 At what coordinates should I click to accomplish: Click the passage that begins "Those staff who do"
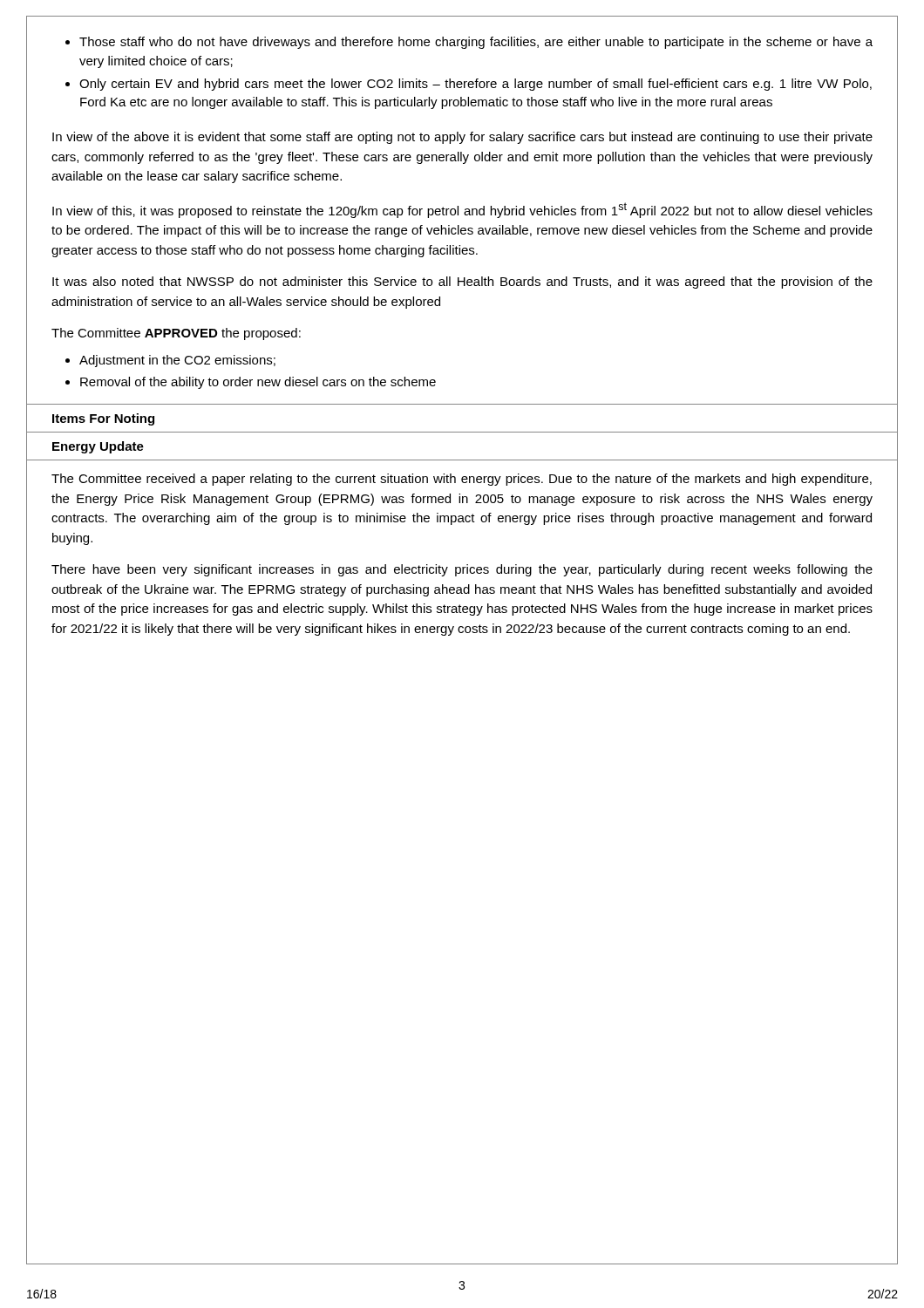[x=476, y=51]
